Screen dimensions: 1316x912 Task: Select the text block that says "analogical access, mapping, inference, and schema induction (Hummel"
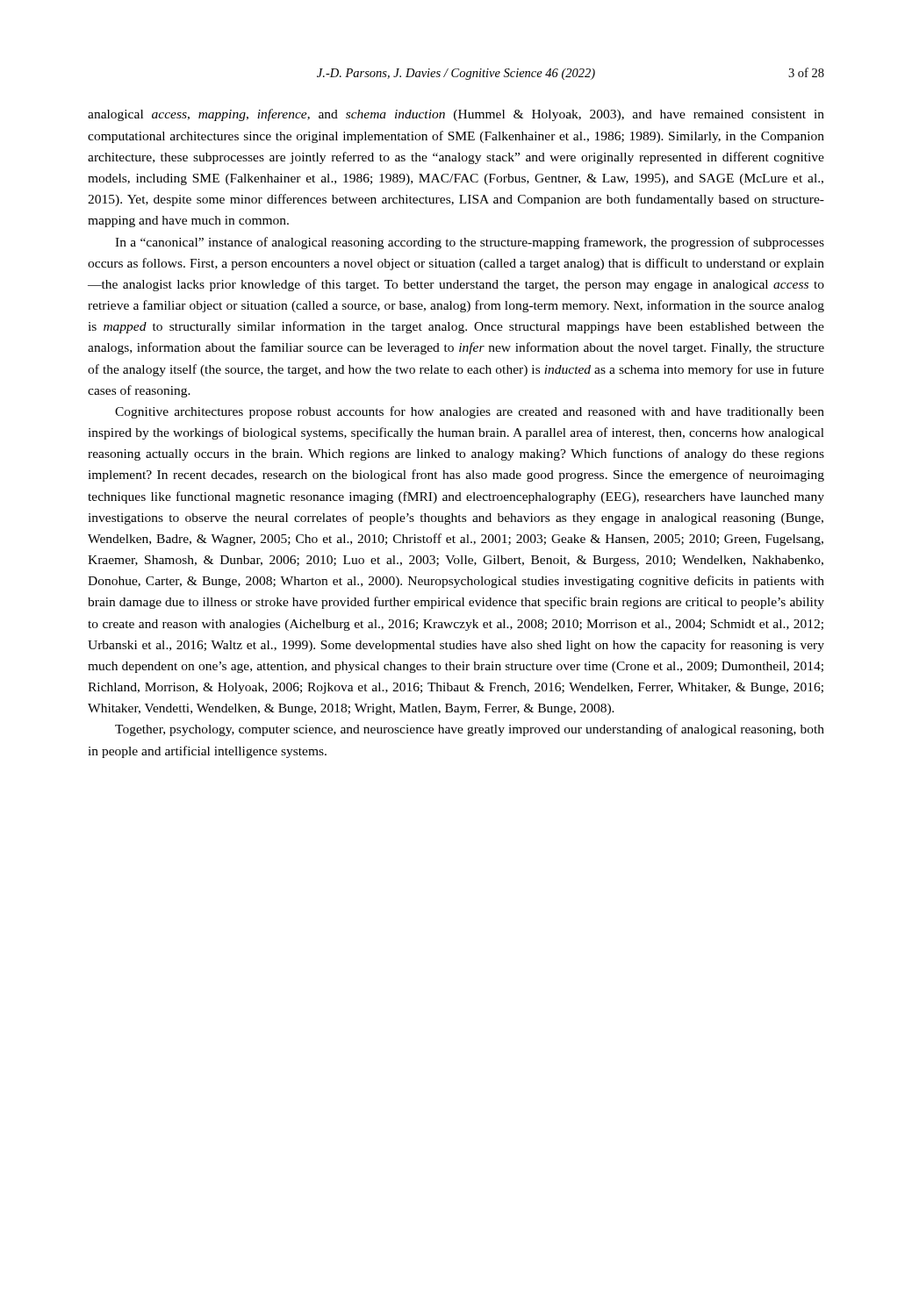(x=456, y=168)
